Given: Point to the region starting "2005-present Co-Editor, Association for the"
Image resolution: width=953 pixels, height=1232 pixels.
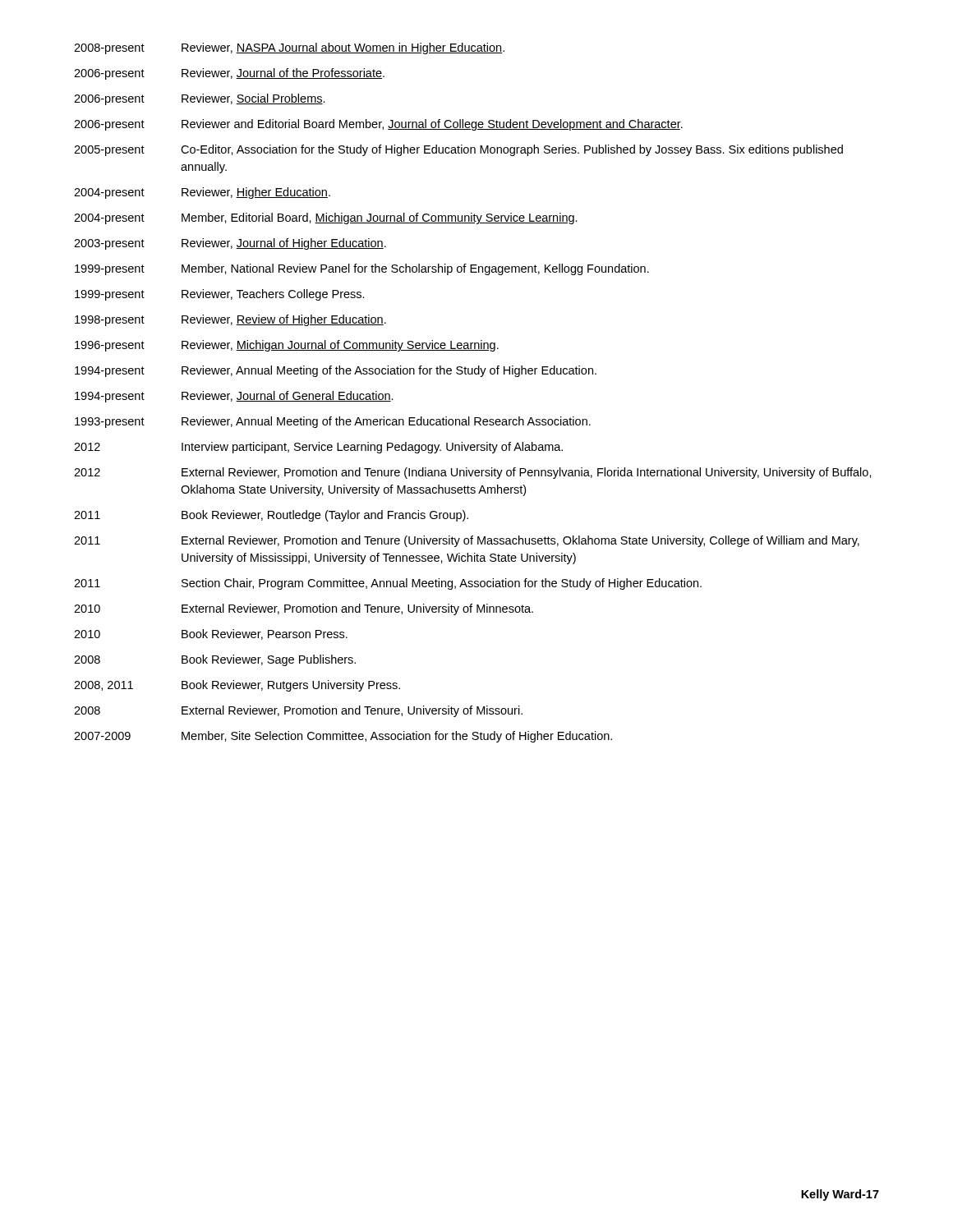Looking at the screenshot, I should pyautogui.click(x=476, y=159).
